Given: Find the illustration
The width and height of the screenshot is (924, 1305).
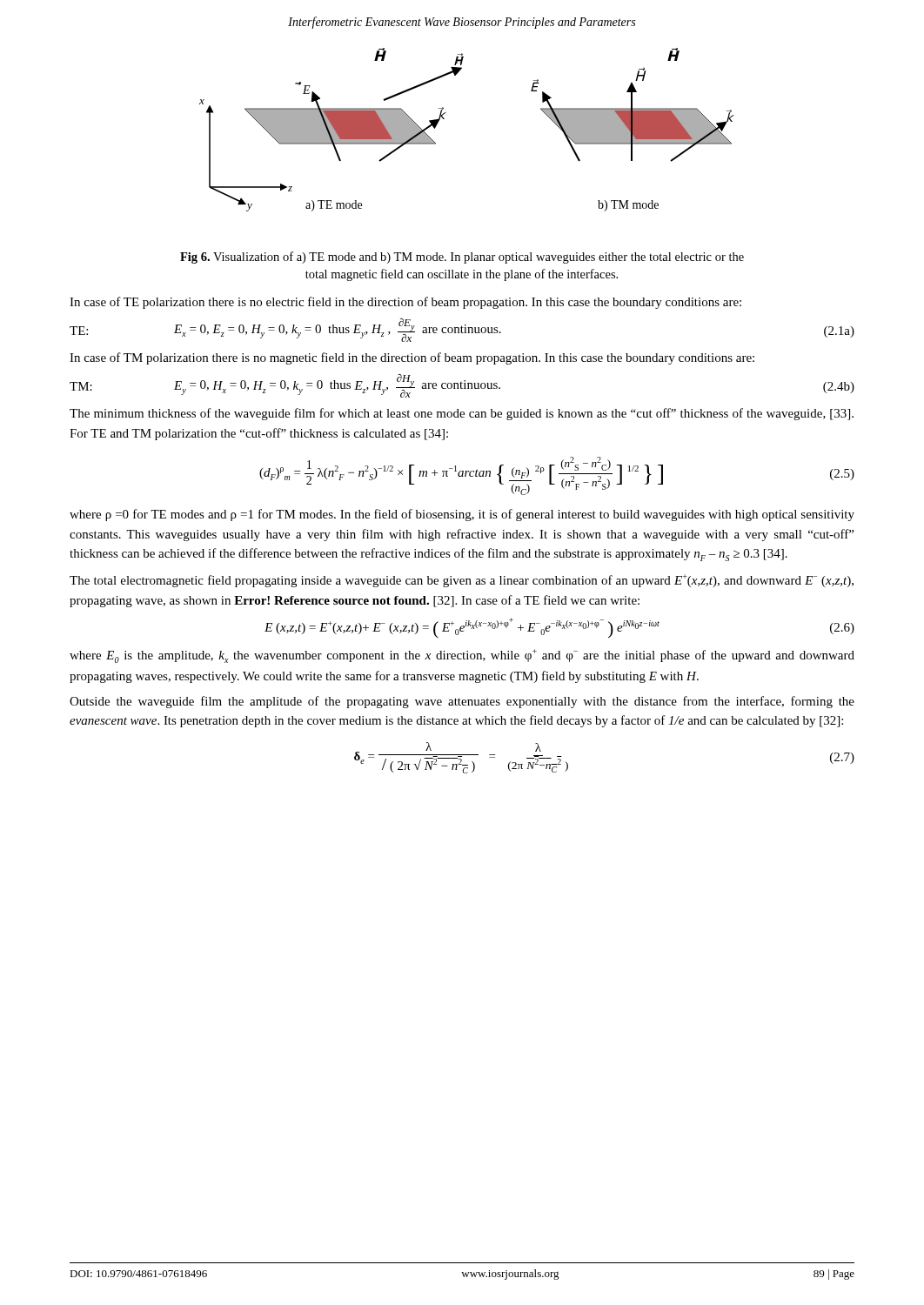Looking at the screenshot, I should click(462, 145).
